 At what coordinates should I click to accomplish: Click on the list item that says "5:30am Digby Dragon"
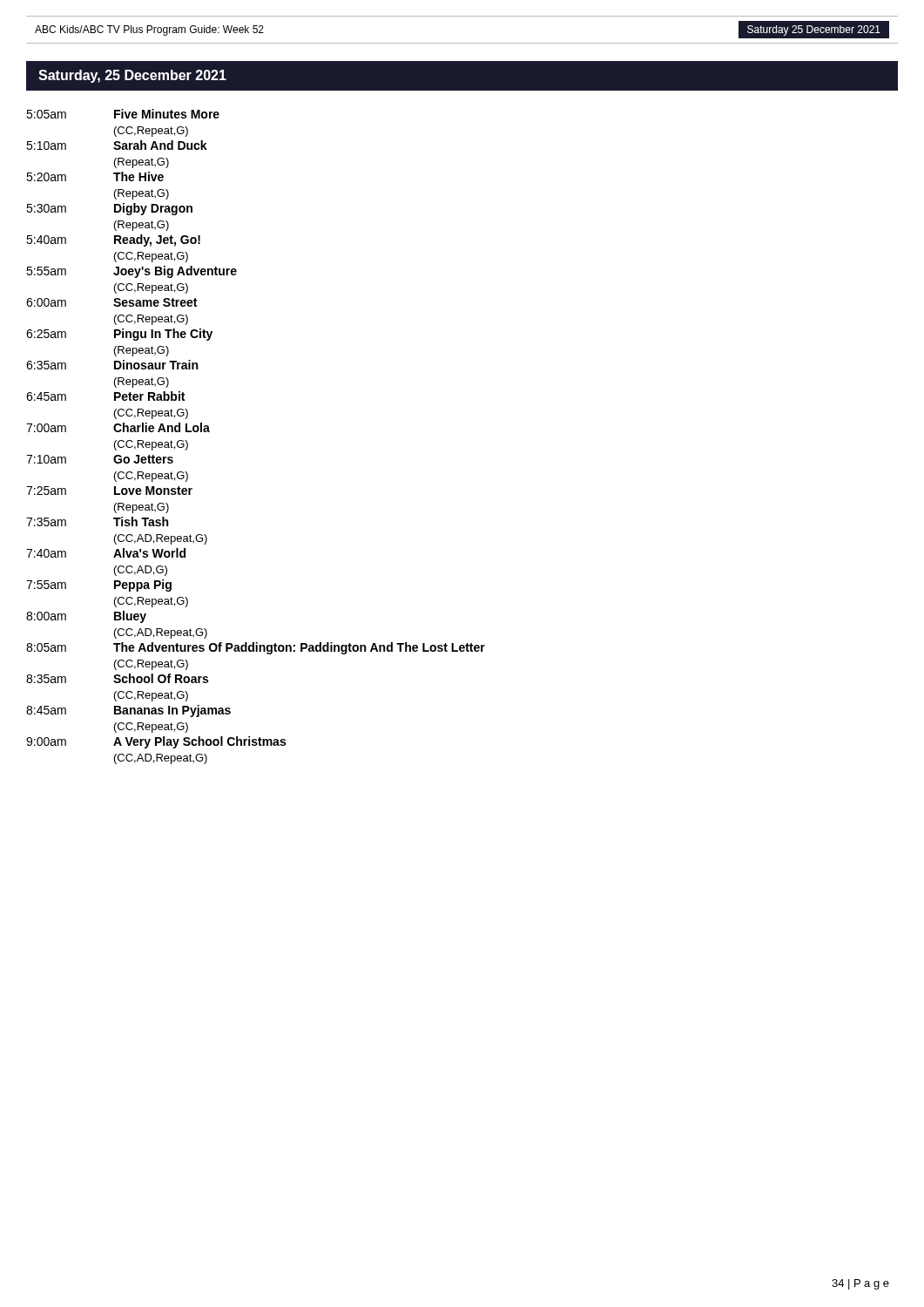[45, 209]
